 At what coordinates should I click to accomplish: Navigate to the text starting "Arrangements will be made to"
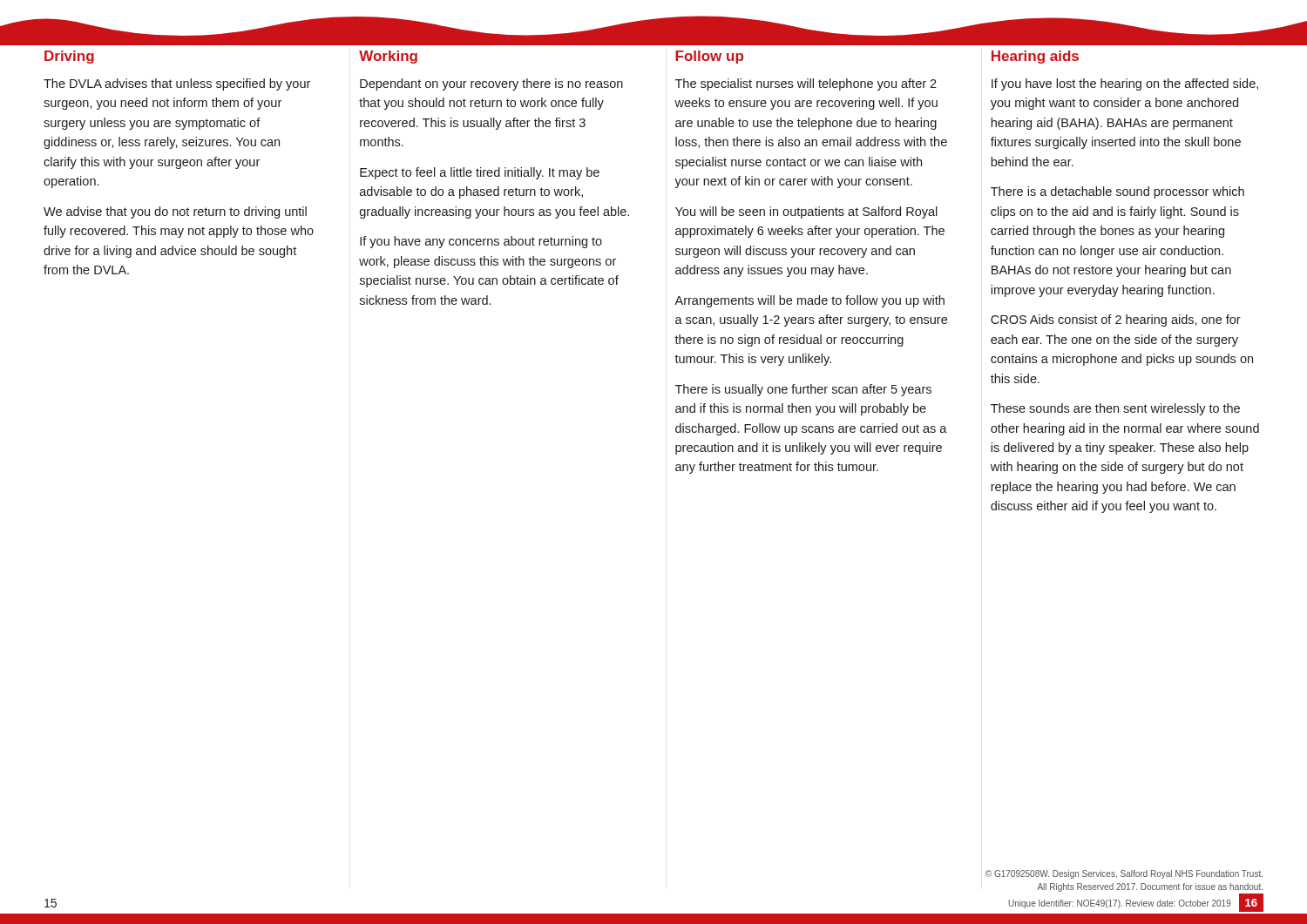[811, 329]
